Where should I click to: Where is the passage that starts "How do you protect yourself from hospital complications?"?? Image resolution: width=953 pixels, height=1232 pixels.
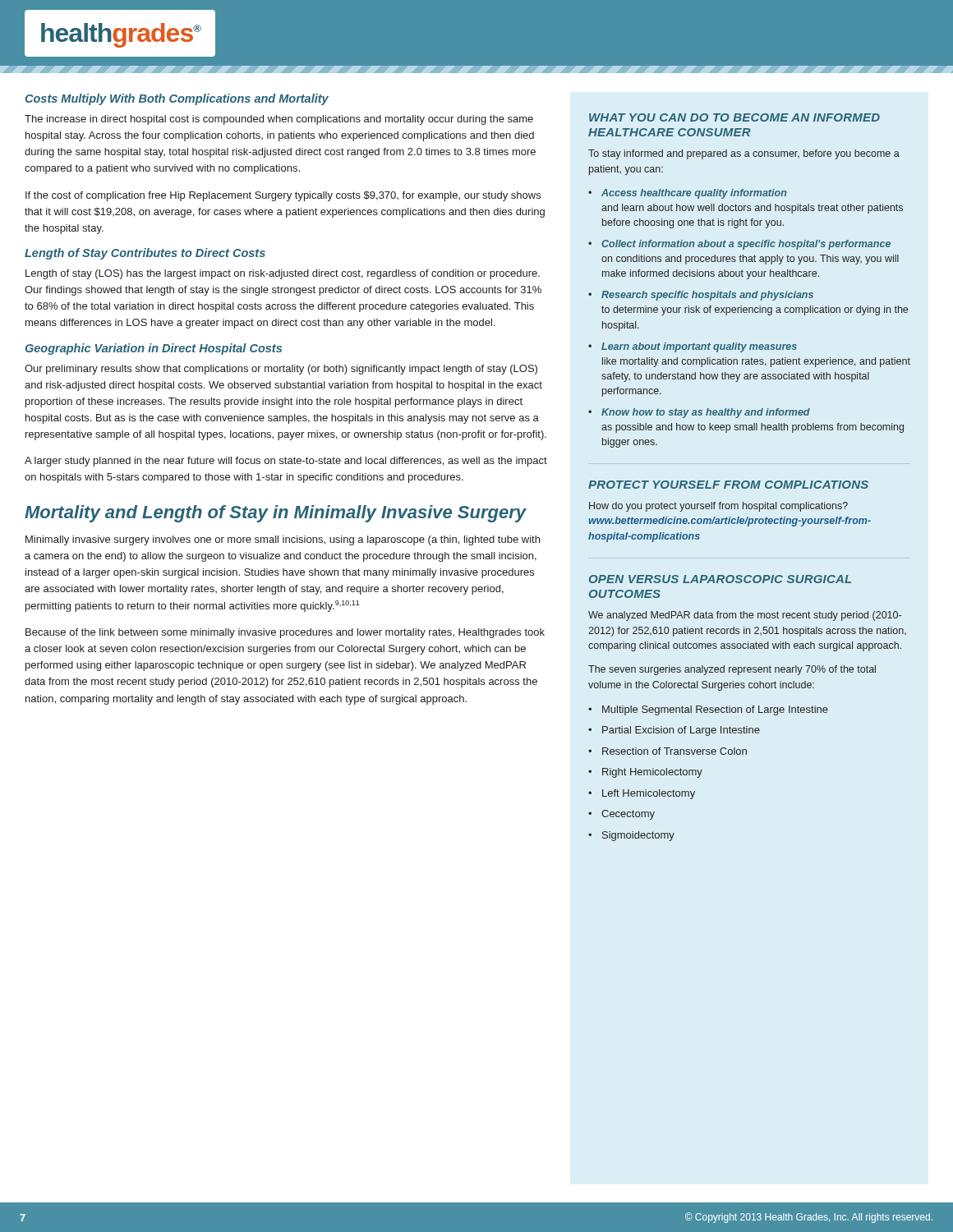(x=749, y=521)
